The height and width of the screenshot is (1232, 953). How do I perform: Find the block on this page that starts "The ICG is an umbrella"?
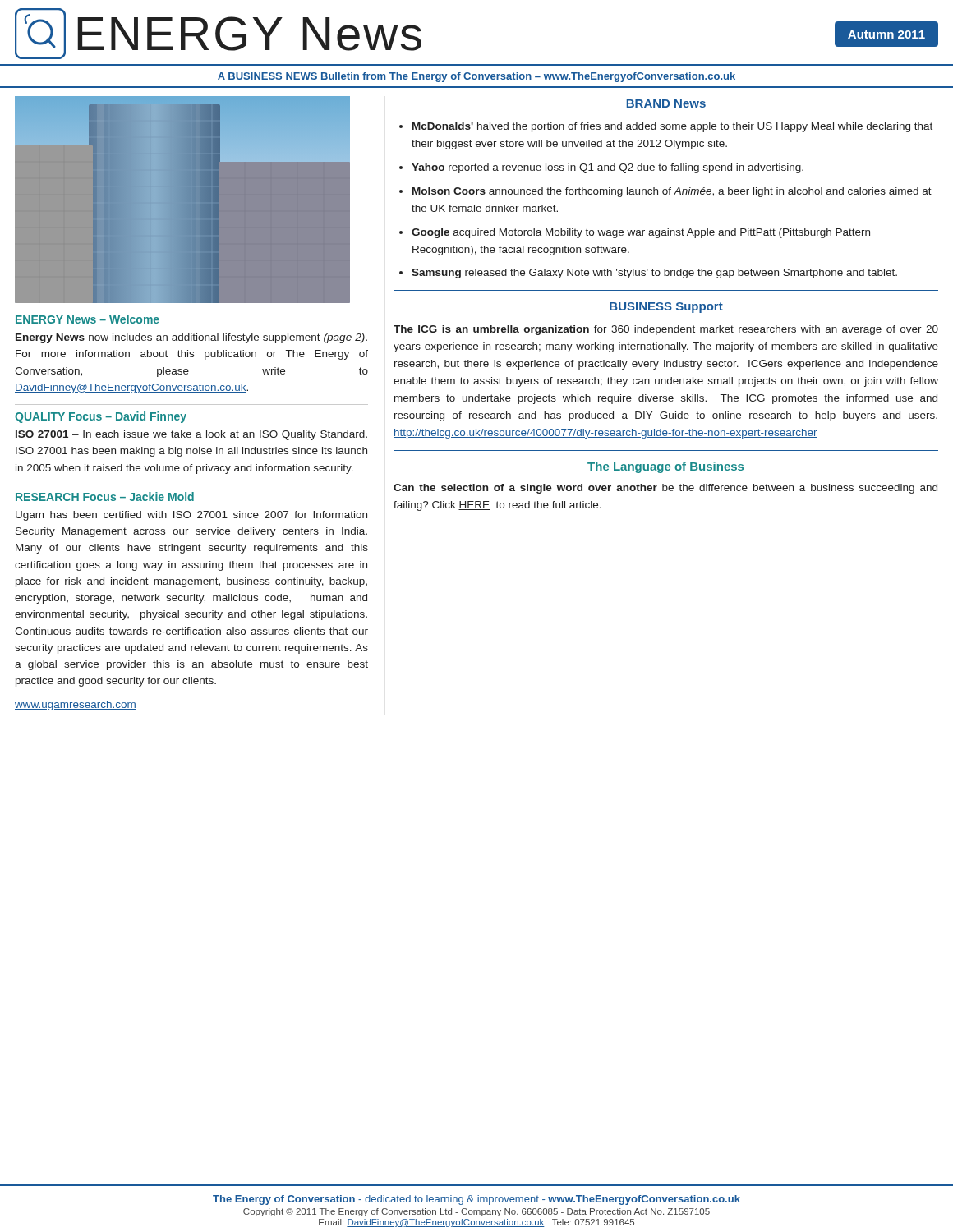pyautogui.click(x=666, y=381)
